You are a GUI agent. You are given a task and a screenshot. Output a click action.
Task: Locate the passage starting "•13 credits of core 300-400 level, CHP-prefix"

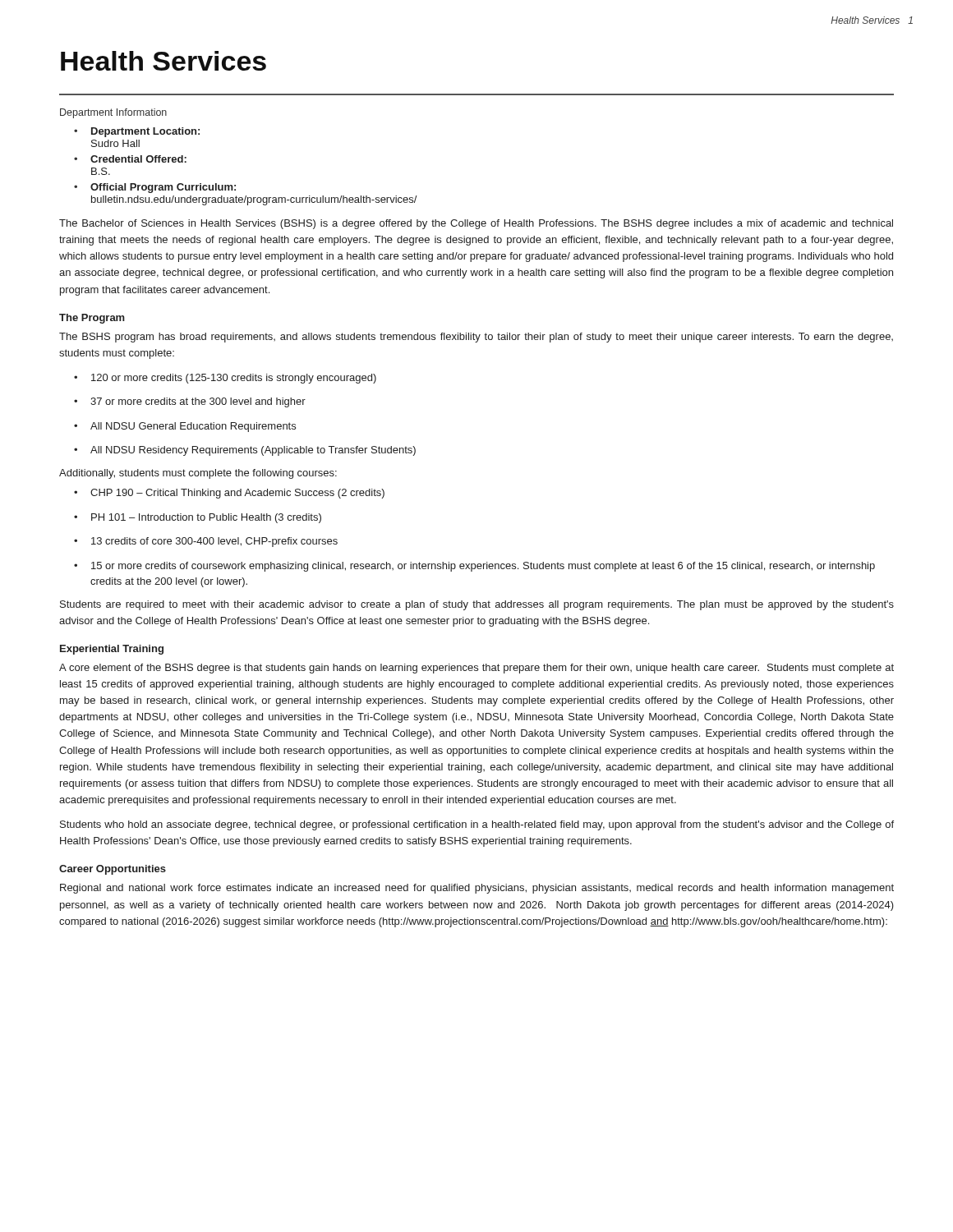tap(206, 542)
